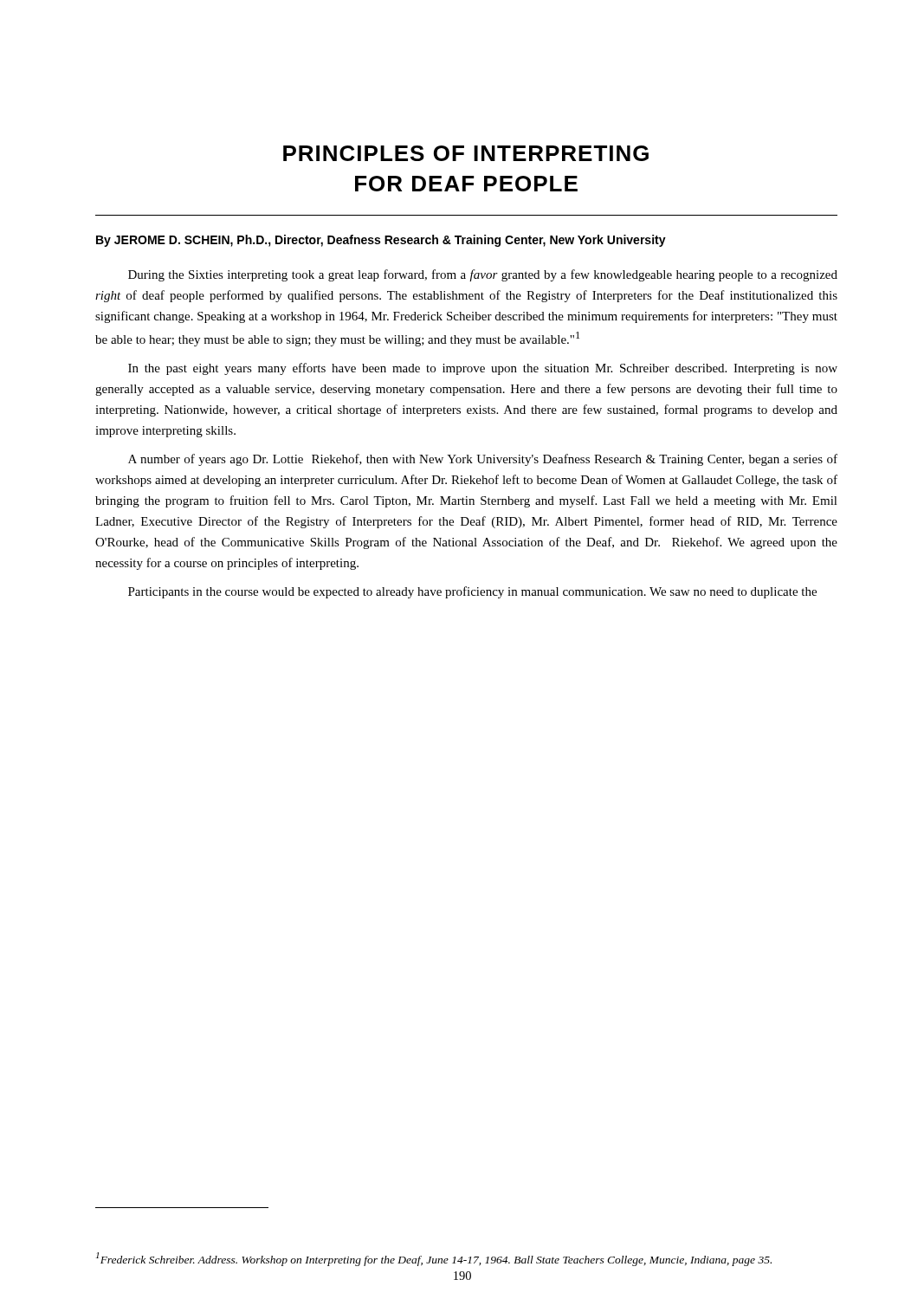This screenshot has width=924, height=1299.
Task: Select the title that reads "PRINCIPLES OF INTERPRETINGFOR DEAF PEOPLE"
Action: pos(466,169)
